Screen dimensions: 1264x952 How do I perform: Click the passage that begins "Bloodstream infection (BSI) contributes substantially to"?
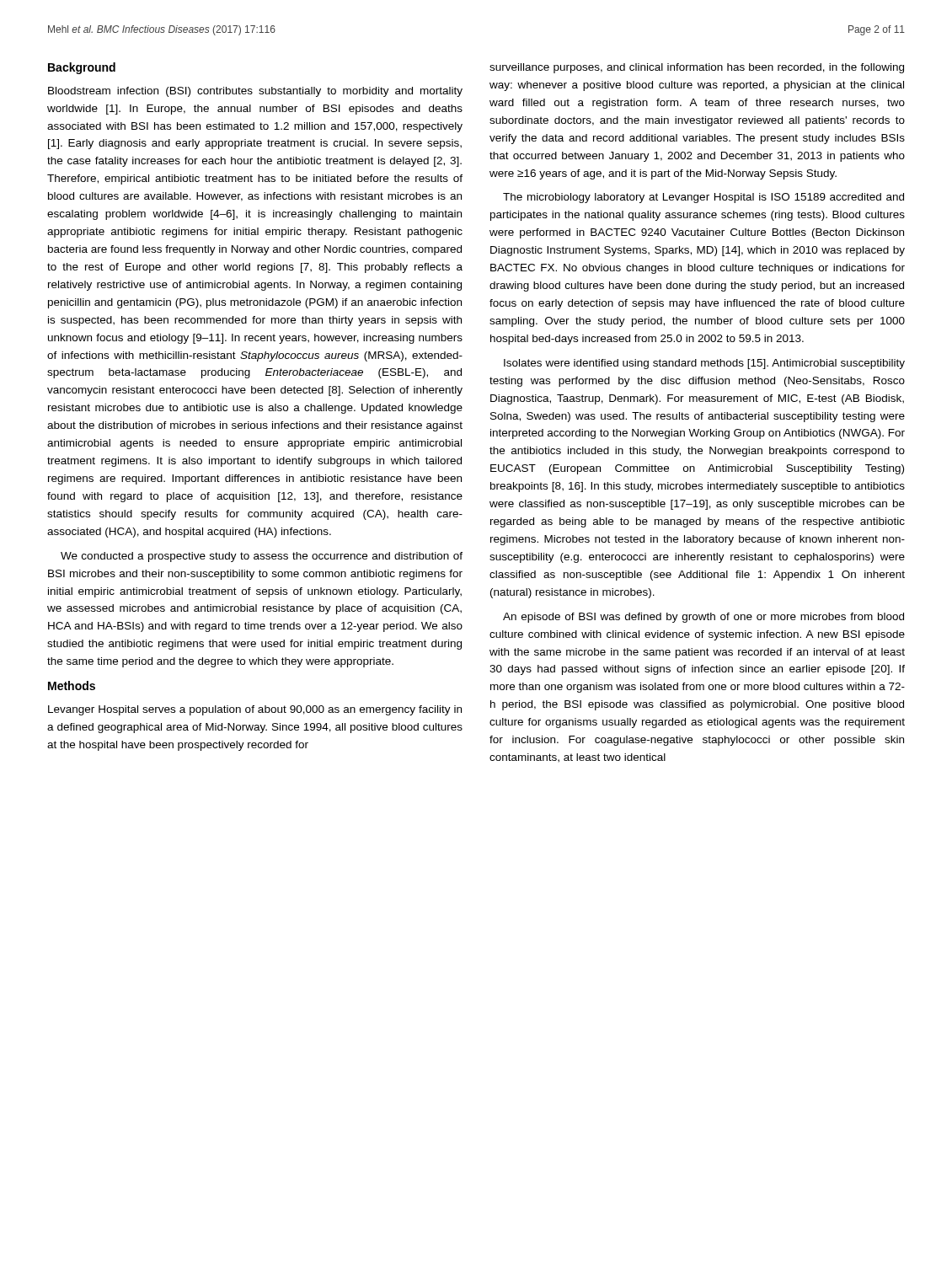tap(255, 377)
